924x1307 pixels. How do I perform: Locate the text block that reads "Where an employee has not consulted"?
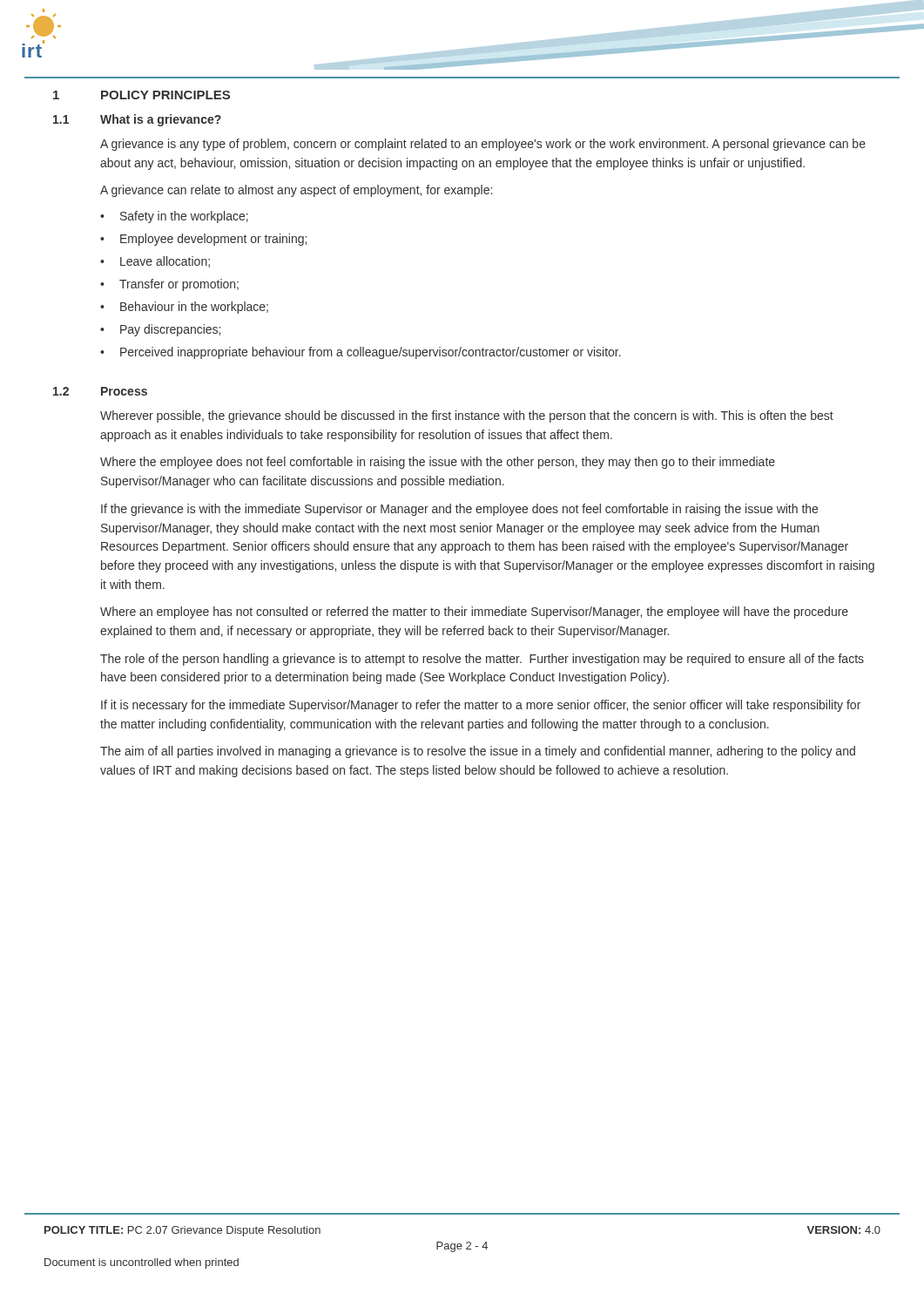coord(474,621)
